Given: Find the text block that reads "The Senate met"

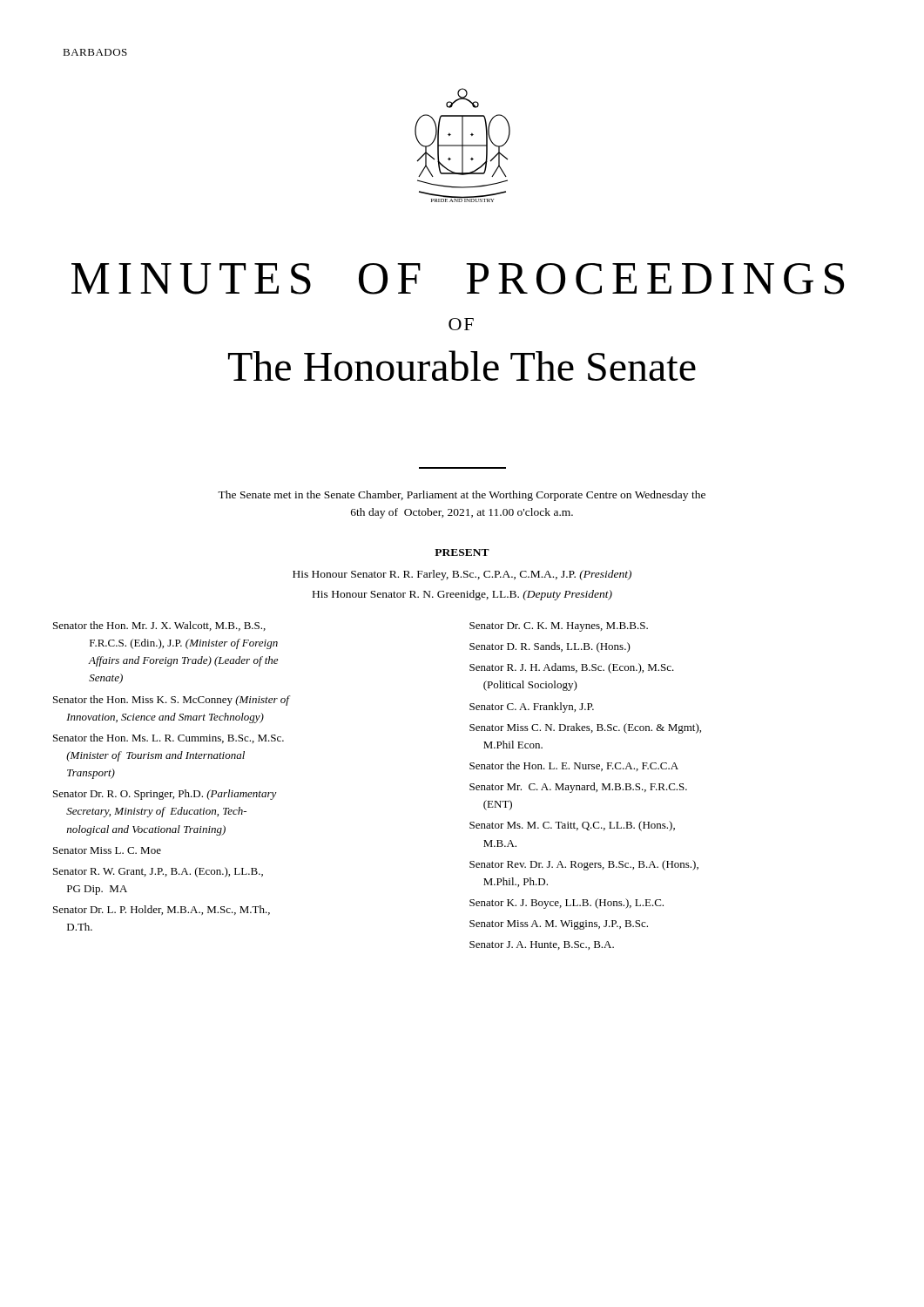Looking at the screenshot, I should pyautogui.click(x=462, y=503).
